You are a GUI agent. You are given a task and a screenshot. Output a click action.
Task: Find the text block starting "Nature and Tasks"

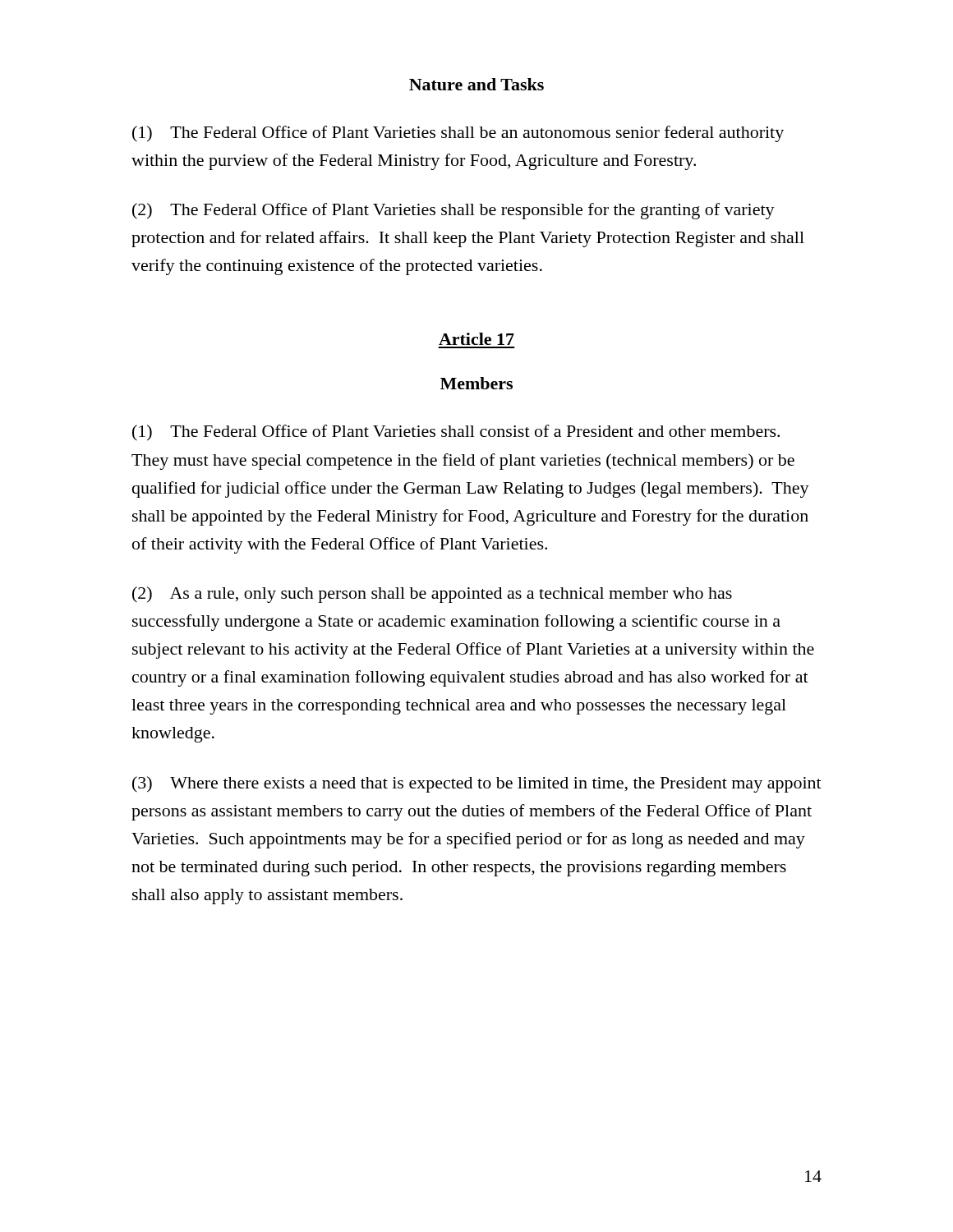(476, 84)
